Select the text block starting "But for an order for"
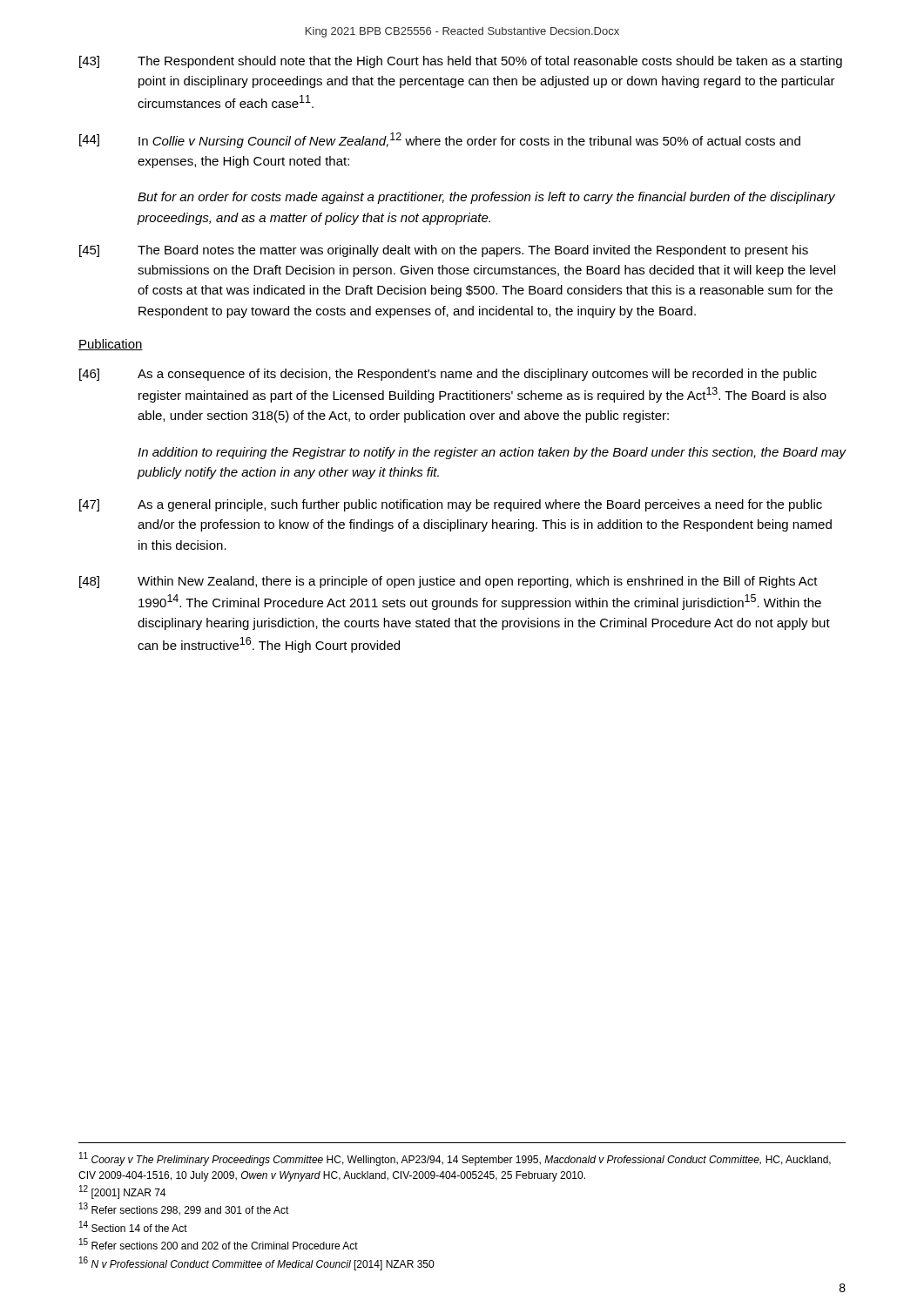 coord(486,207)
